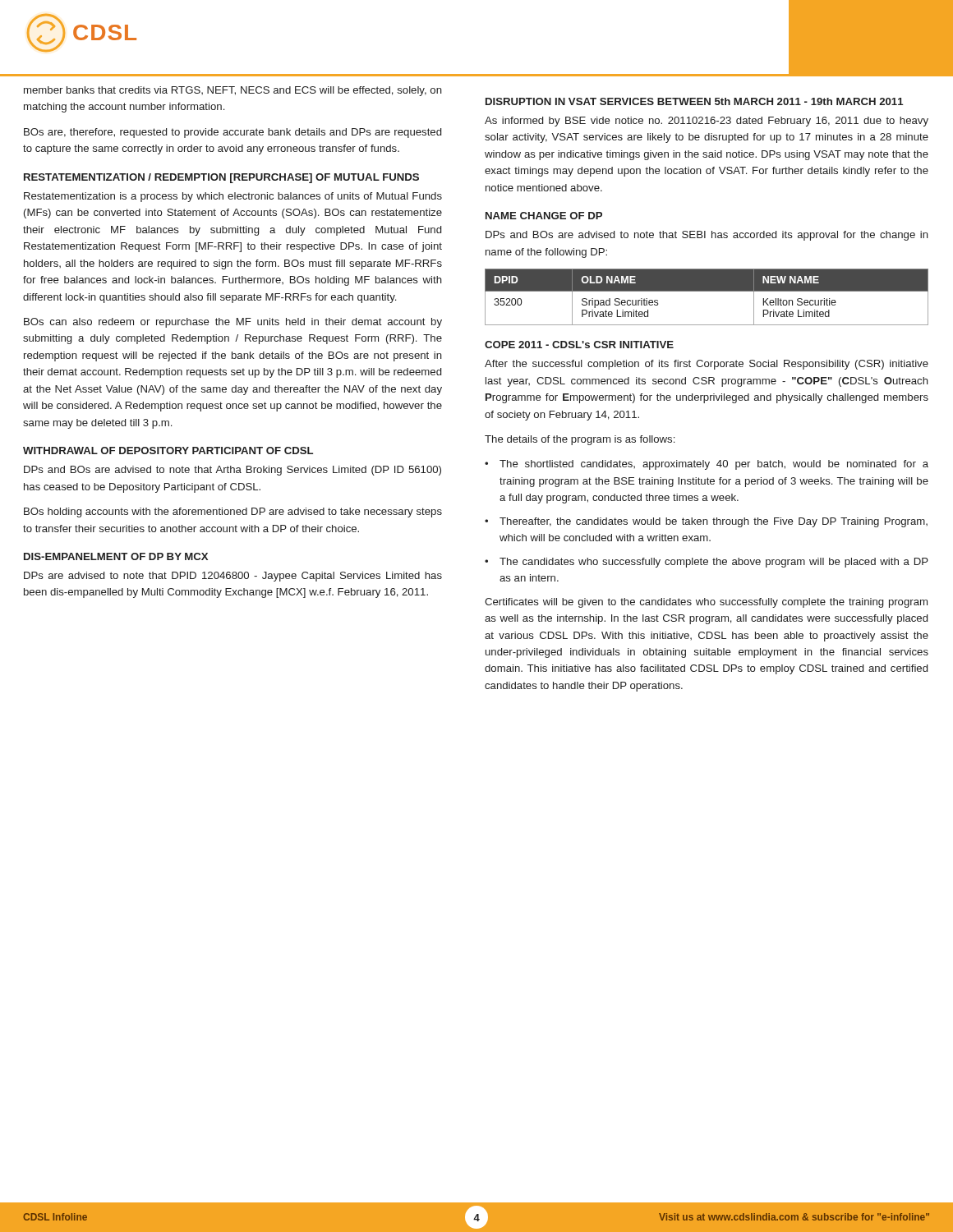Screen dimensions: 1232x953
Task: Find the block on this page that starts "Certificates will be"
Action: (x=707, y=643)
